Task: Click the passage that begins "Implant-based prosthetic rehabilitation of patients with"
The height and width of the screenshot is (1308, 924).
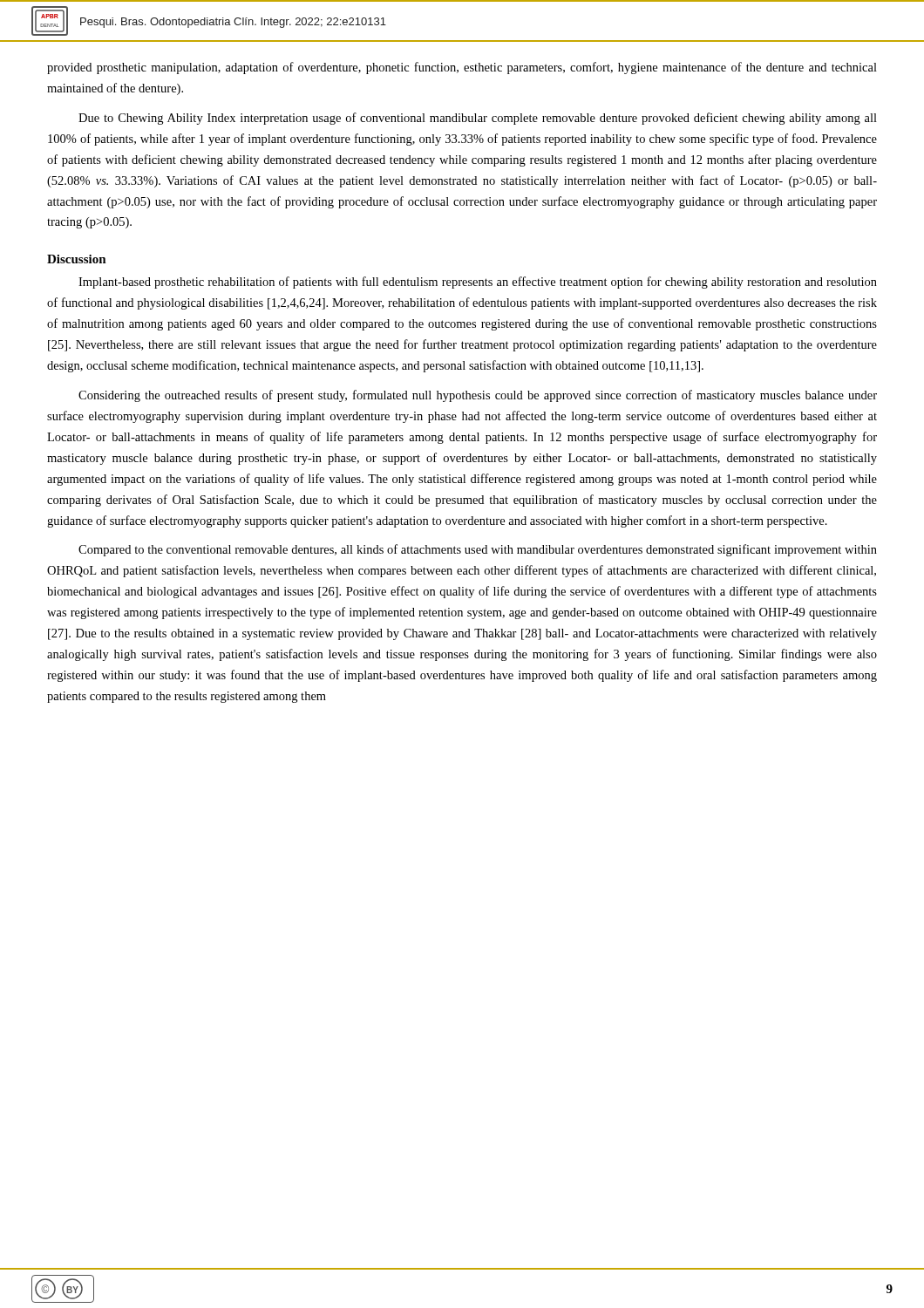Action: [462, 325]
